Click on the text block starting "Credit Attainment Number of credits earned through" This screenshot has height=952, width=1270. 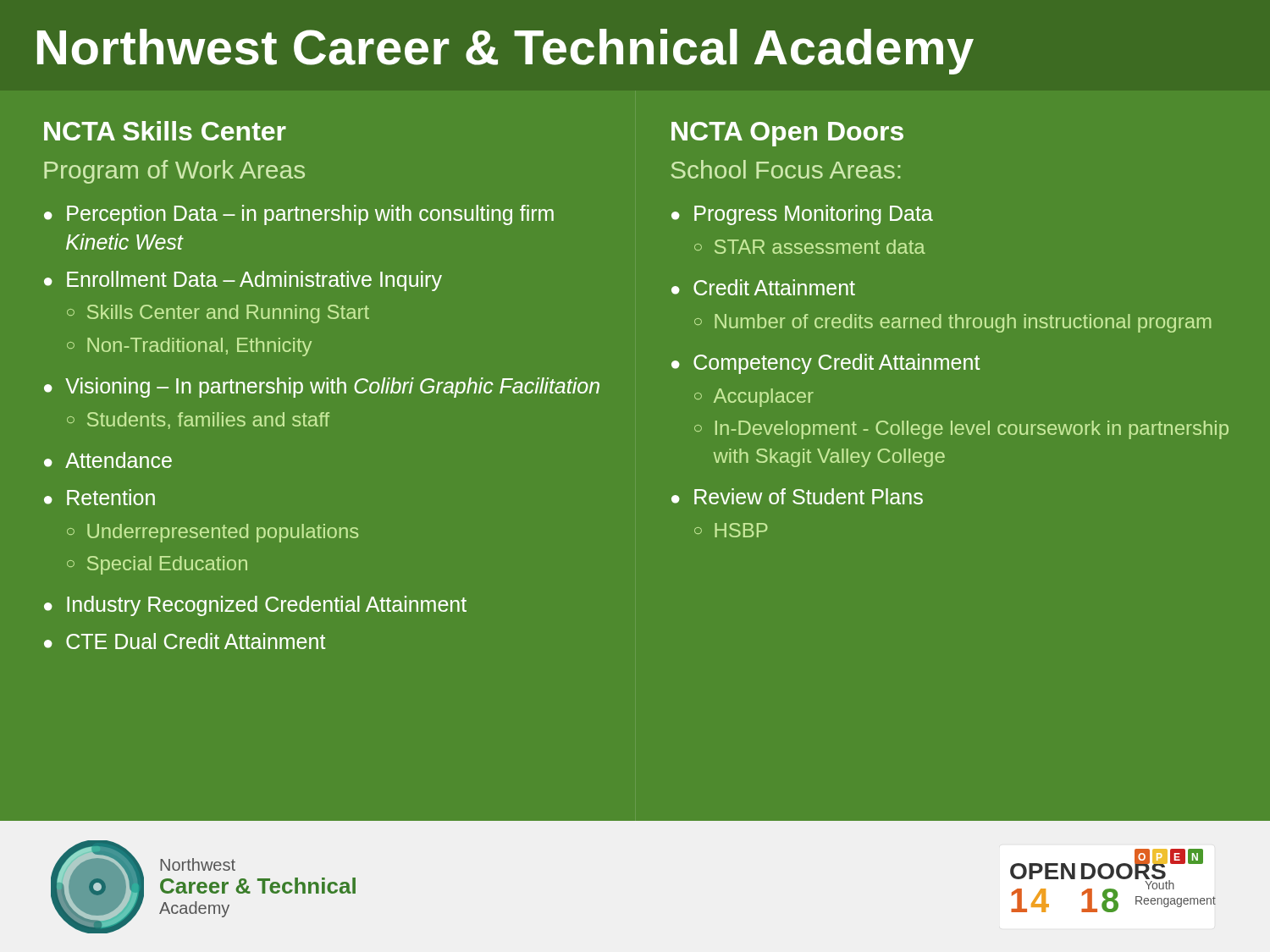pos(964,307)
